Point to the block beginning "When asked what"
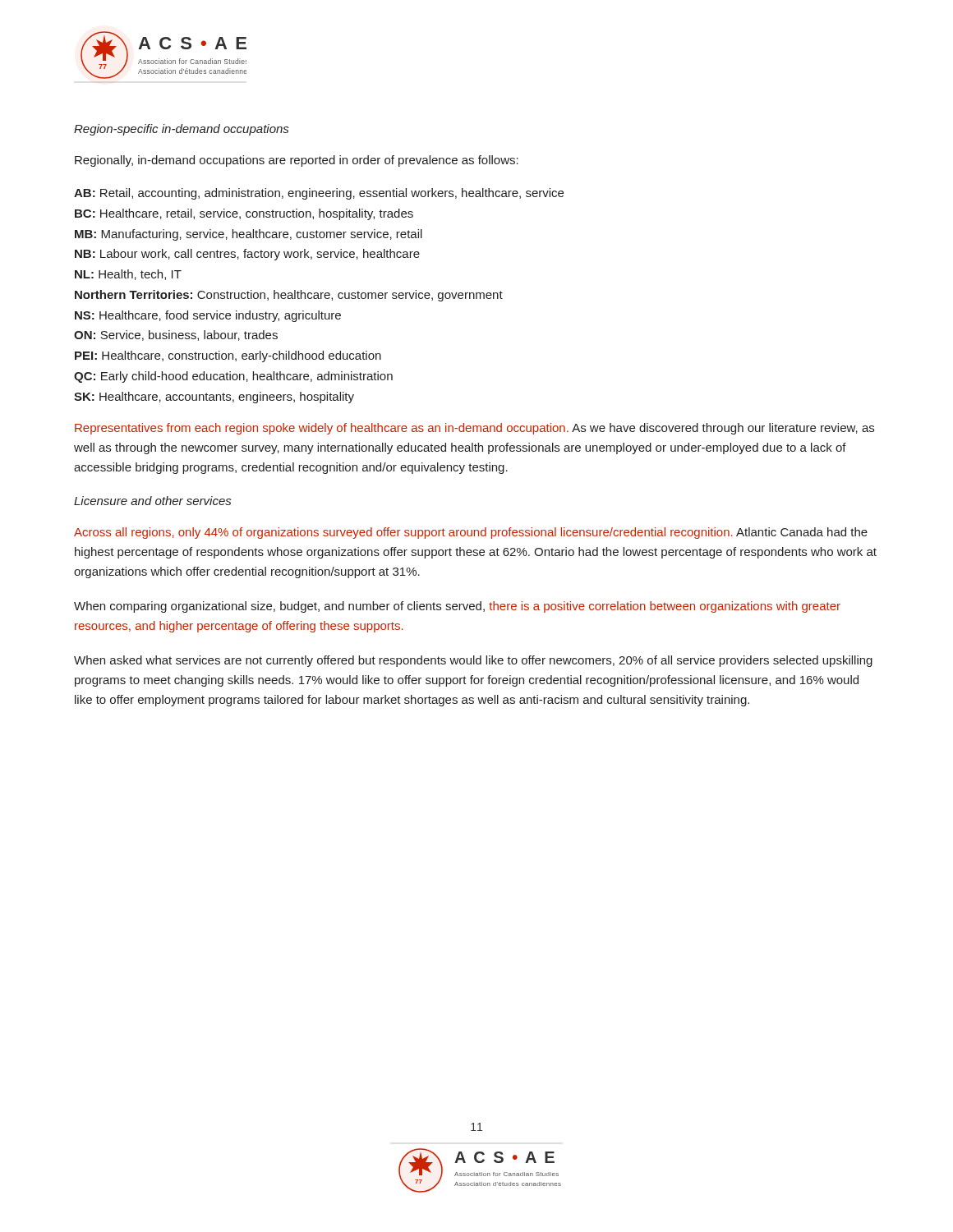 pyautogui.click(x=473, y=680)
